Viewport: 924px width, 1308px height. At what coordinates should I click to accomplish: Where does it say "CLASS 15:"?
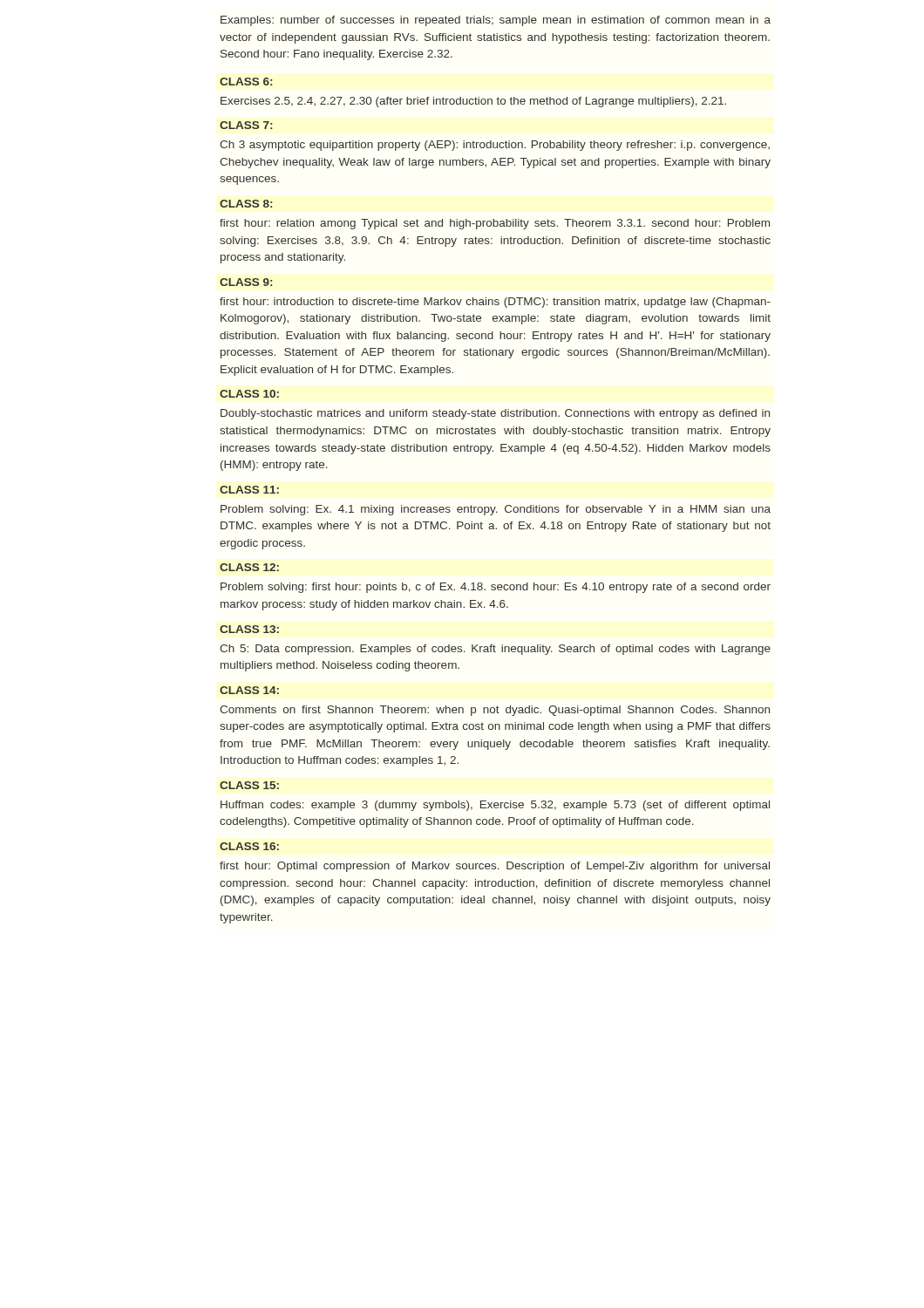[x=250, y=785]
